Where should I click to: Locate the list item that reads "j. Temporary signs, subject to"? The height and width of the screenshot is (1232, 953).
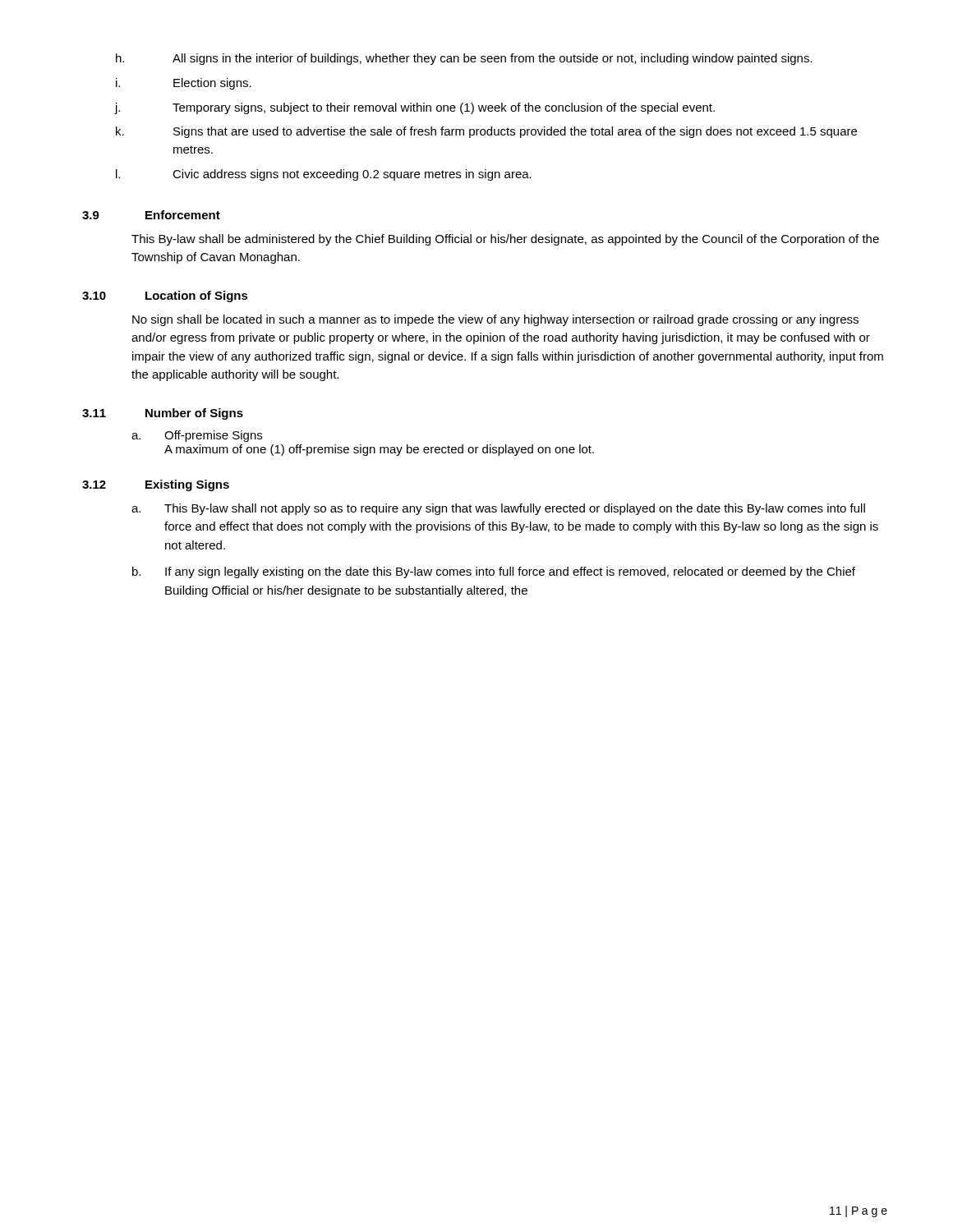click(485, 107)
